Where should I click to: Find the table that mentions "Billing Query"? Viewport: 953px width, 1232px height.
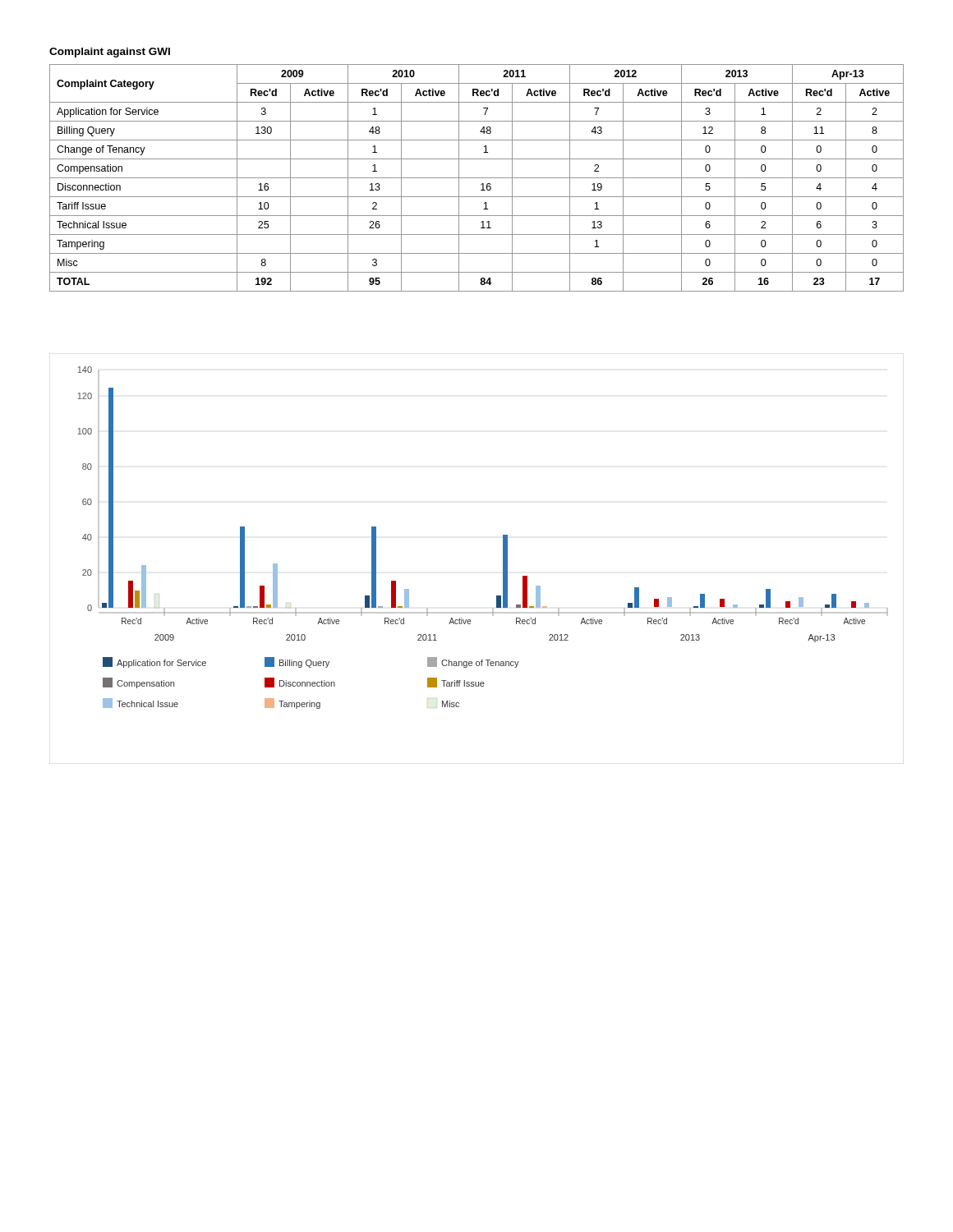[476, 178]
